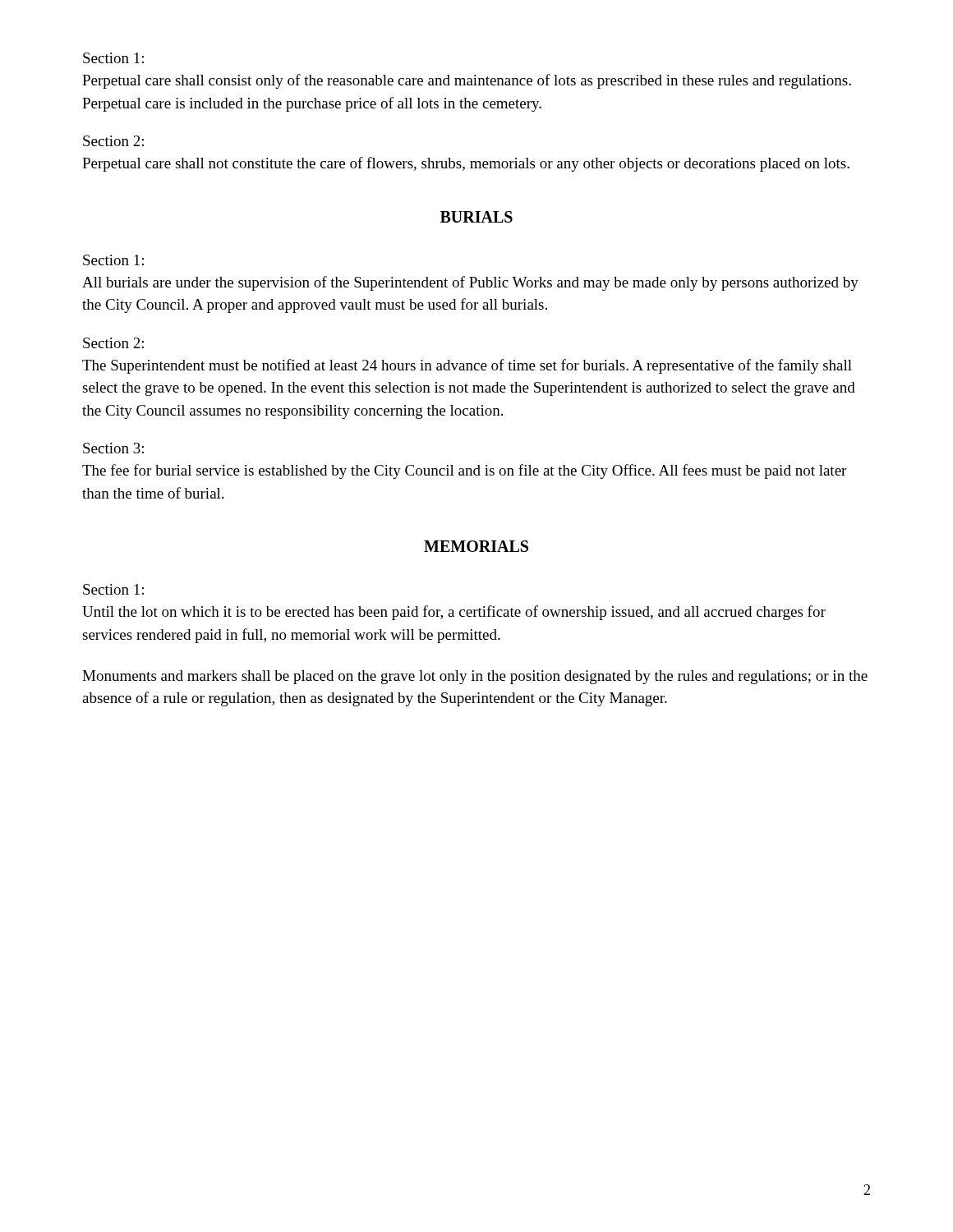Click the passage that begins "The fee for burial service is established"
The image size is (953, 1232).
[x=476, y=482]
